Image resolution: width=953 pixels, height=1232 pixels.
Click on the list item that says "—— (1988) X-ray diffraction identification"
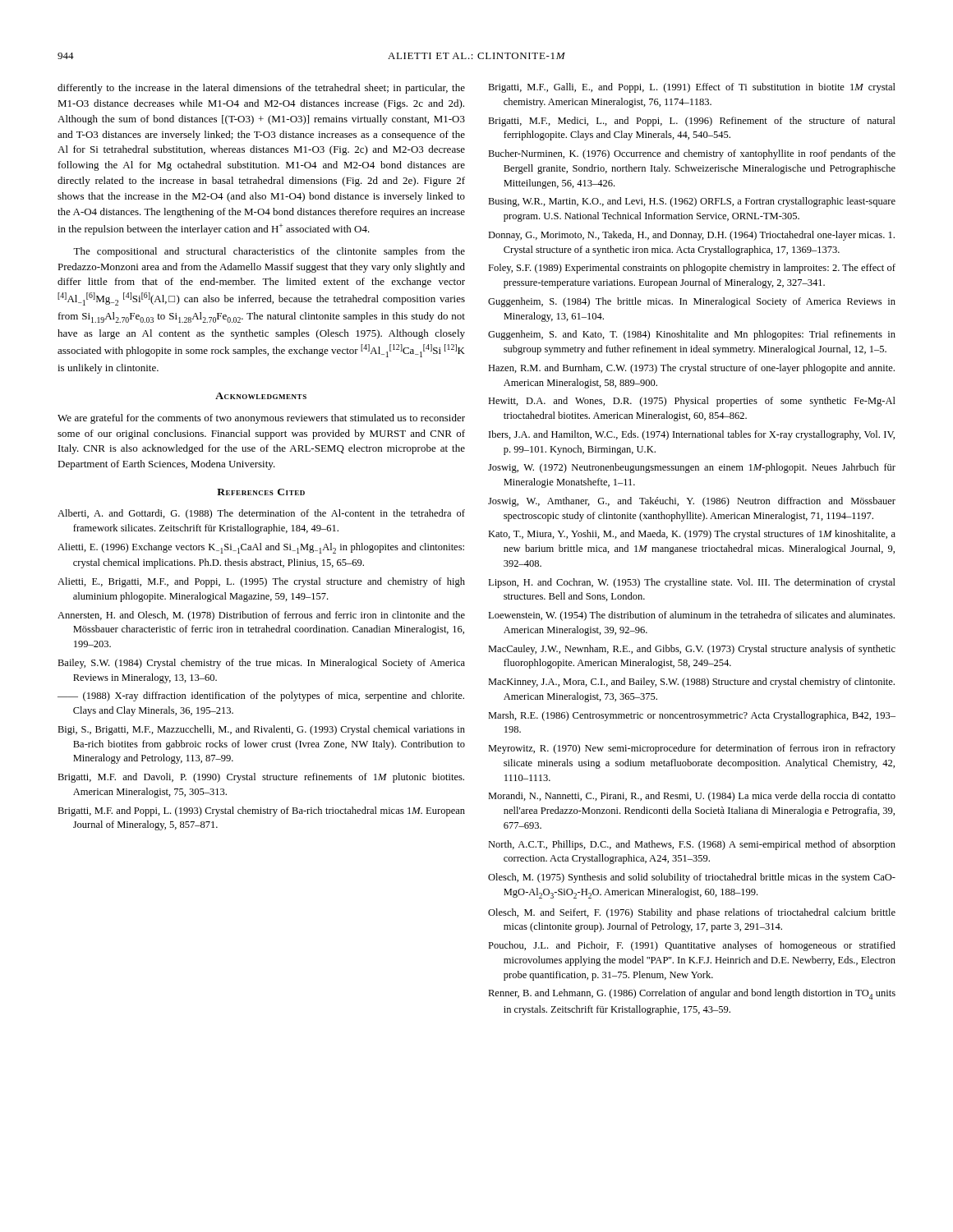click(261, 703)
